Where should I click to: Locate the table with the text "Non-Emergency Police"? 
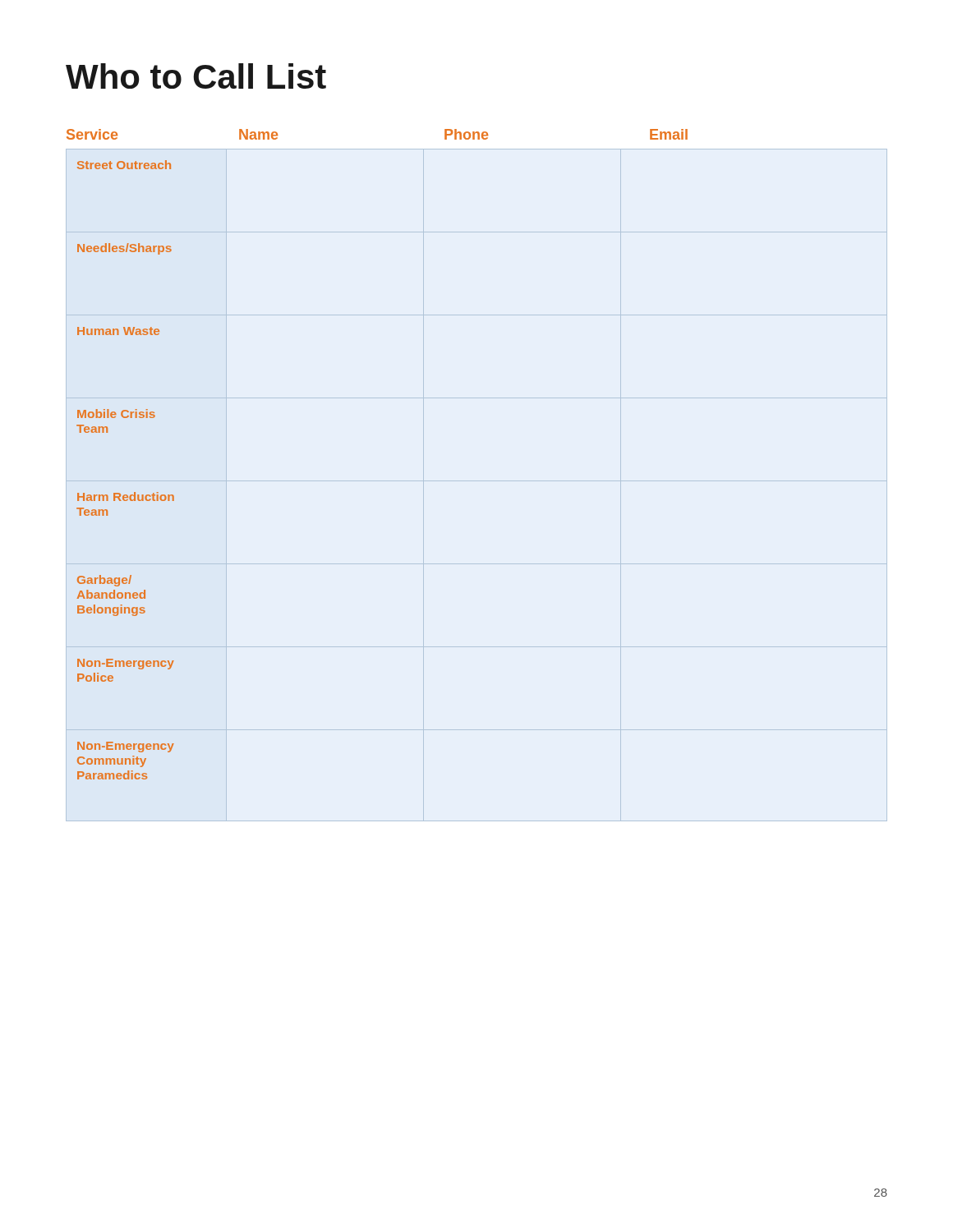(476, 474)
